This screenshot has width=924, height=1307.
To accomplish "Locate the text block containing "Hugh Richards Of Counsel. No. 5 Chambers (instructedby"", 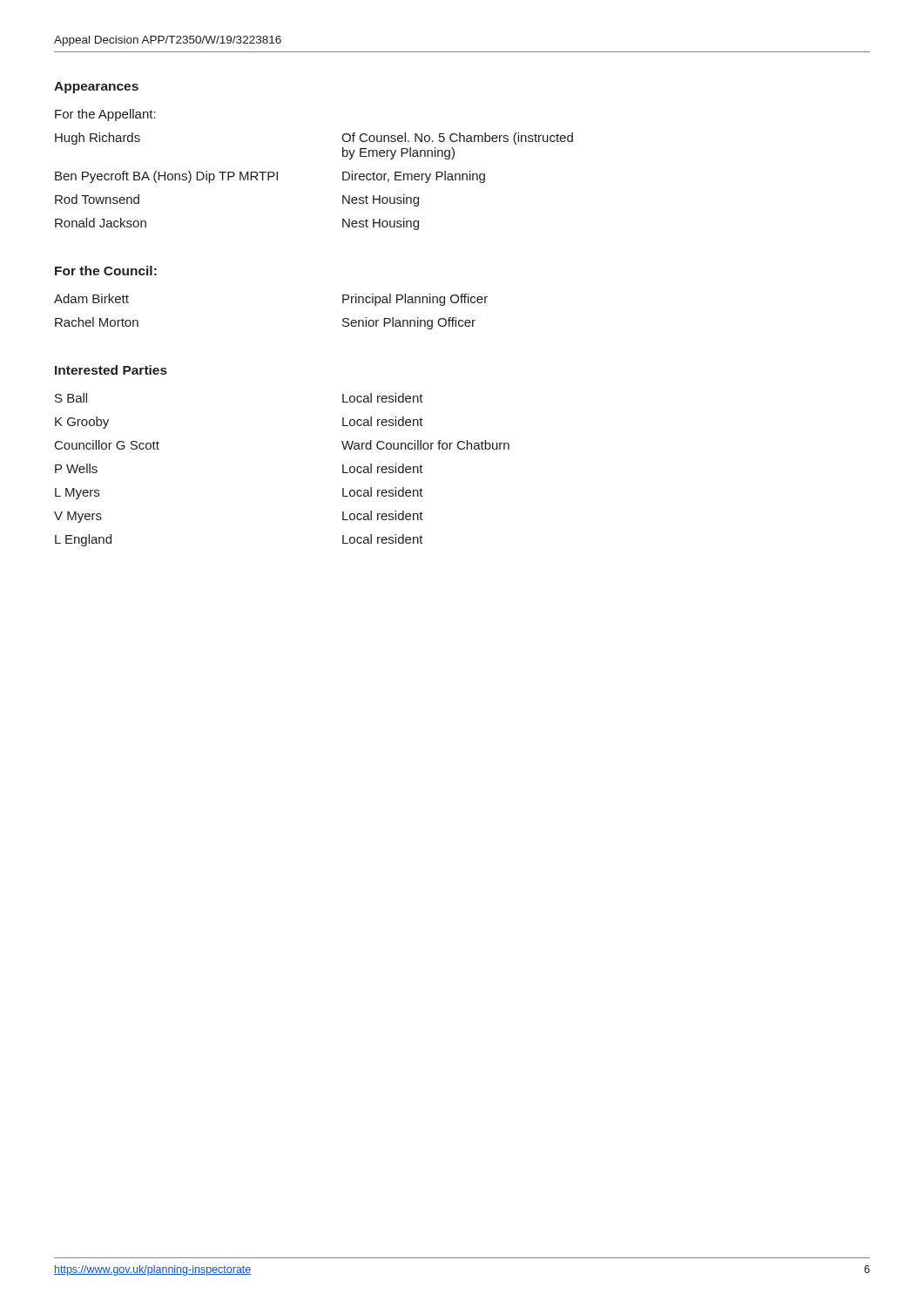I will pos(462,145).
